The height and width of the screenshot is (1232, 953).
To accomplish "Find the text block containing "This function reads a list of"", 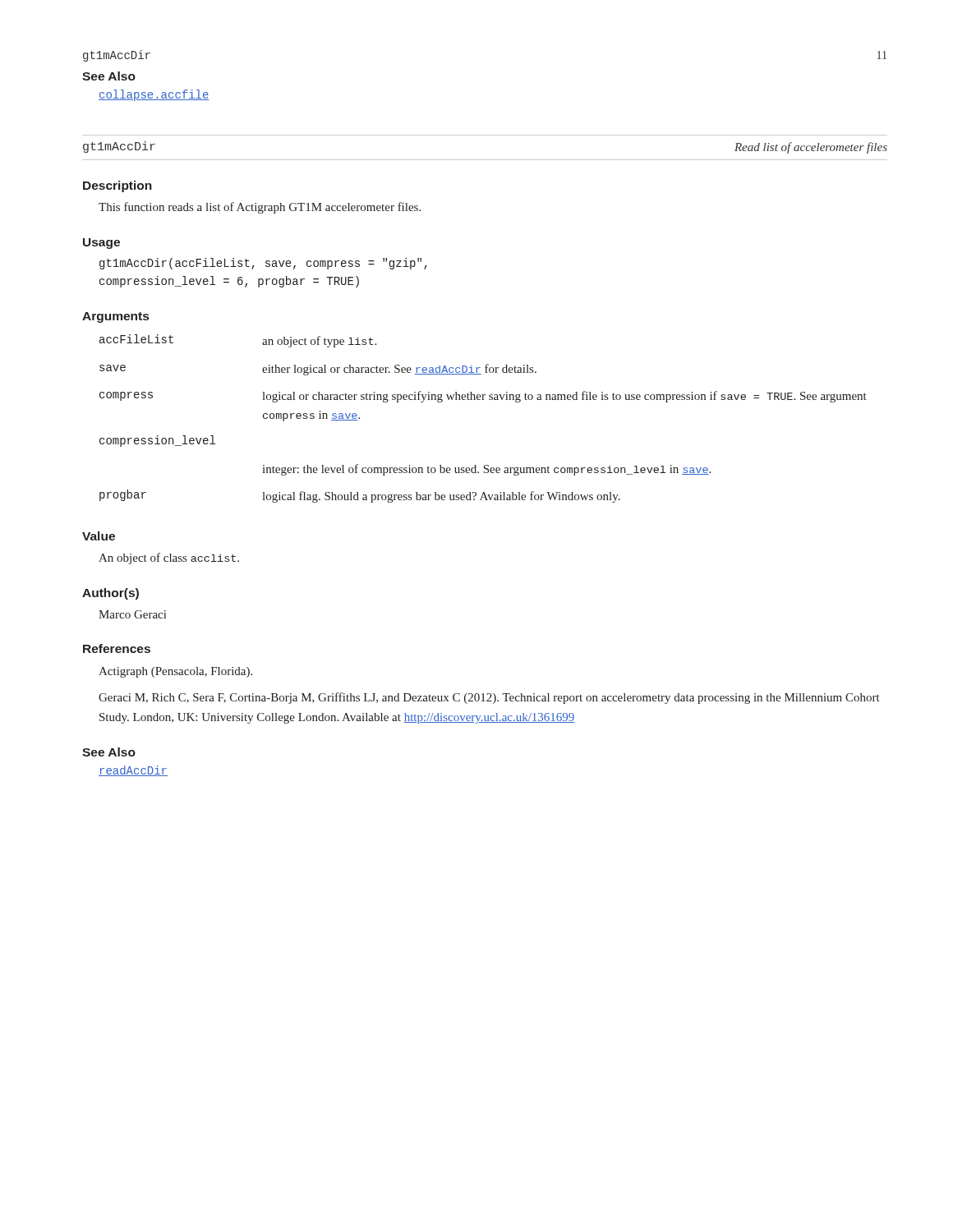I will click(260, 207).
